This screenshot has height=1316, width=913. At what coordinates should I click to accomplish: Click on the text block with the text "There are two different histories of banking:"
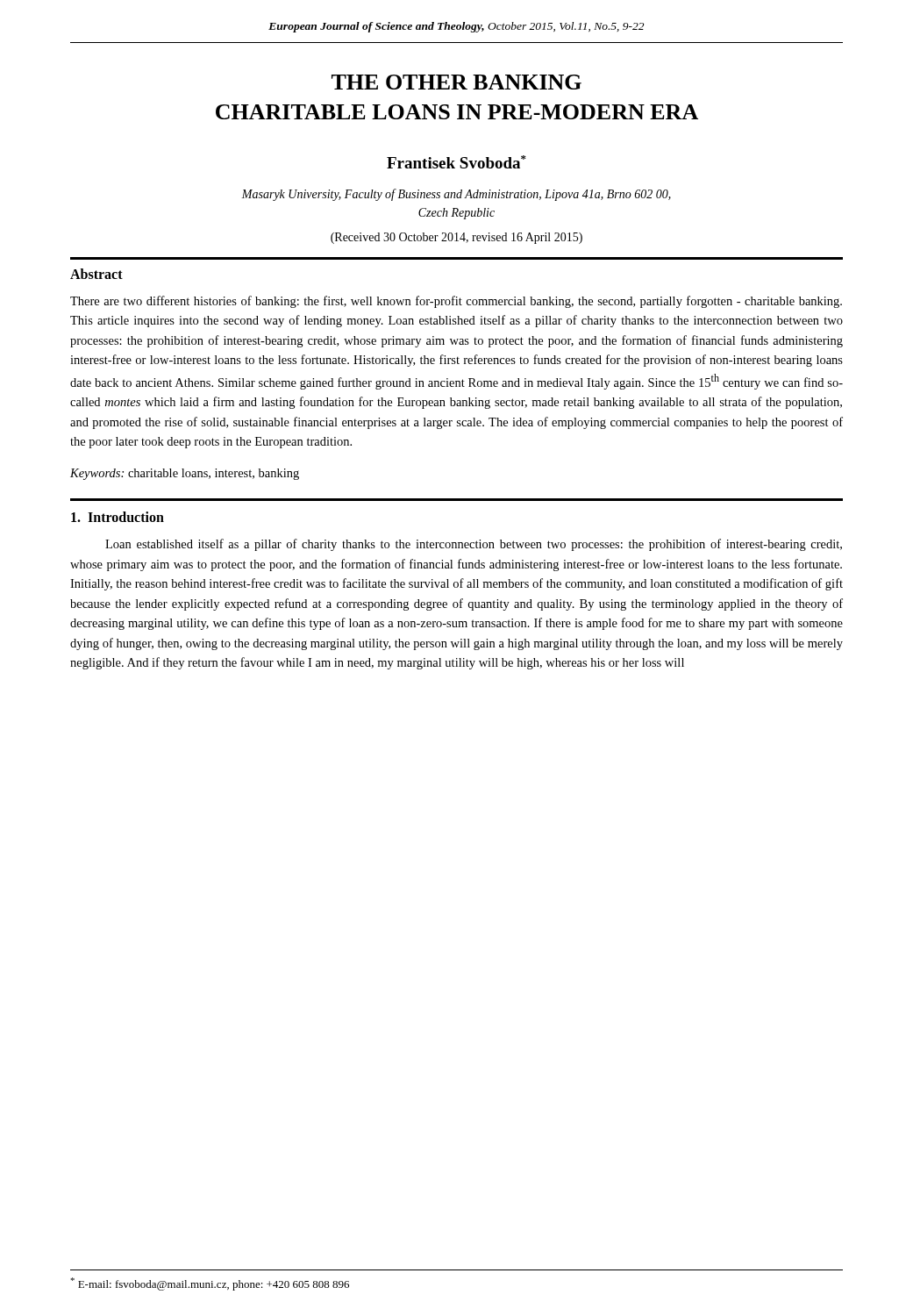[x=456, y=371]
